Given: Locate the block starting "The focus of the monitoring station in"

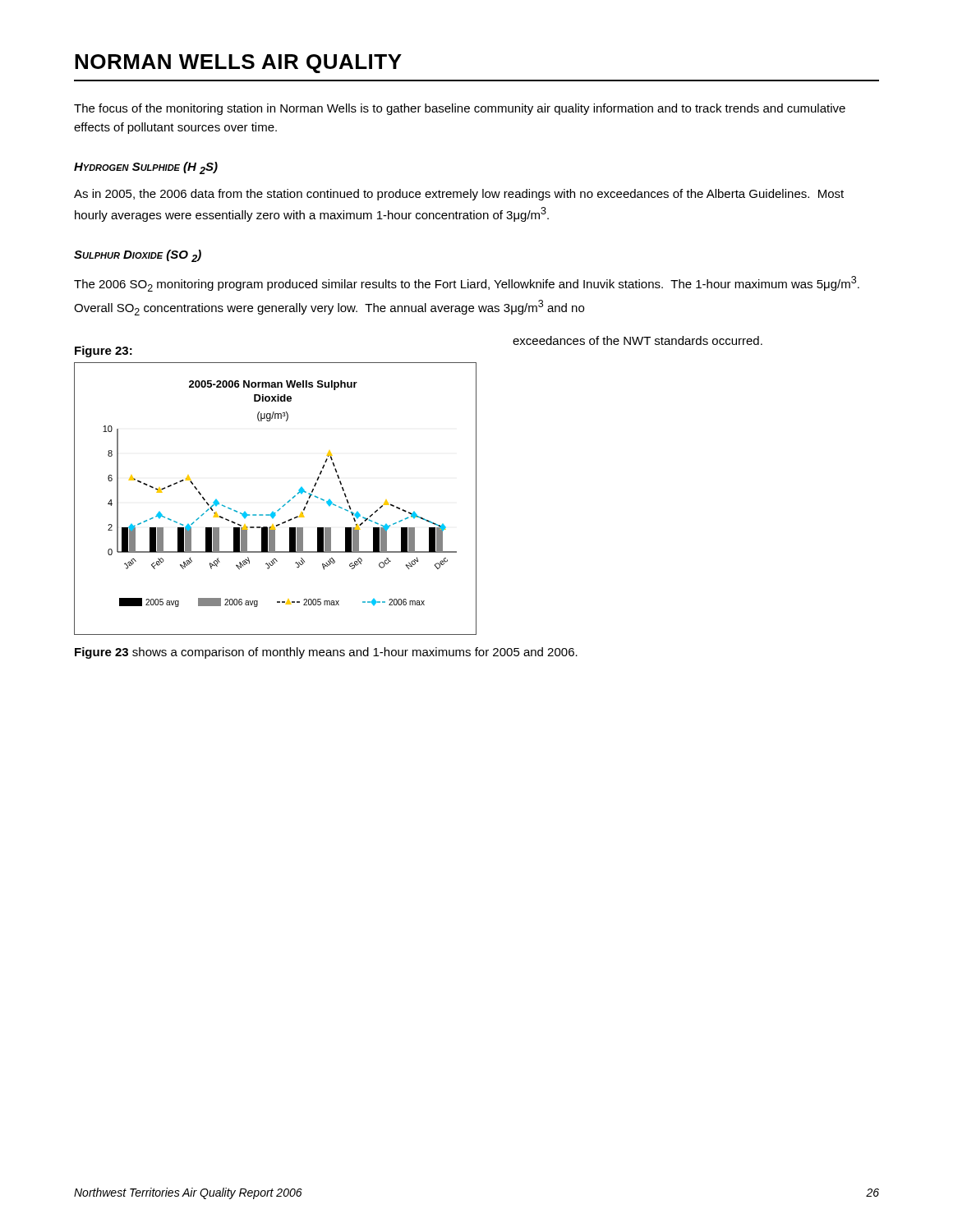Looking at the screenshot, I should 476,118.
